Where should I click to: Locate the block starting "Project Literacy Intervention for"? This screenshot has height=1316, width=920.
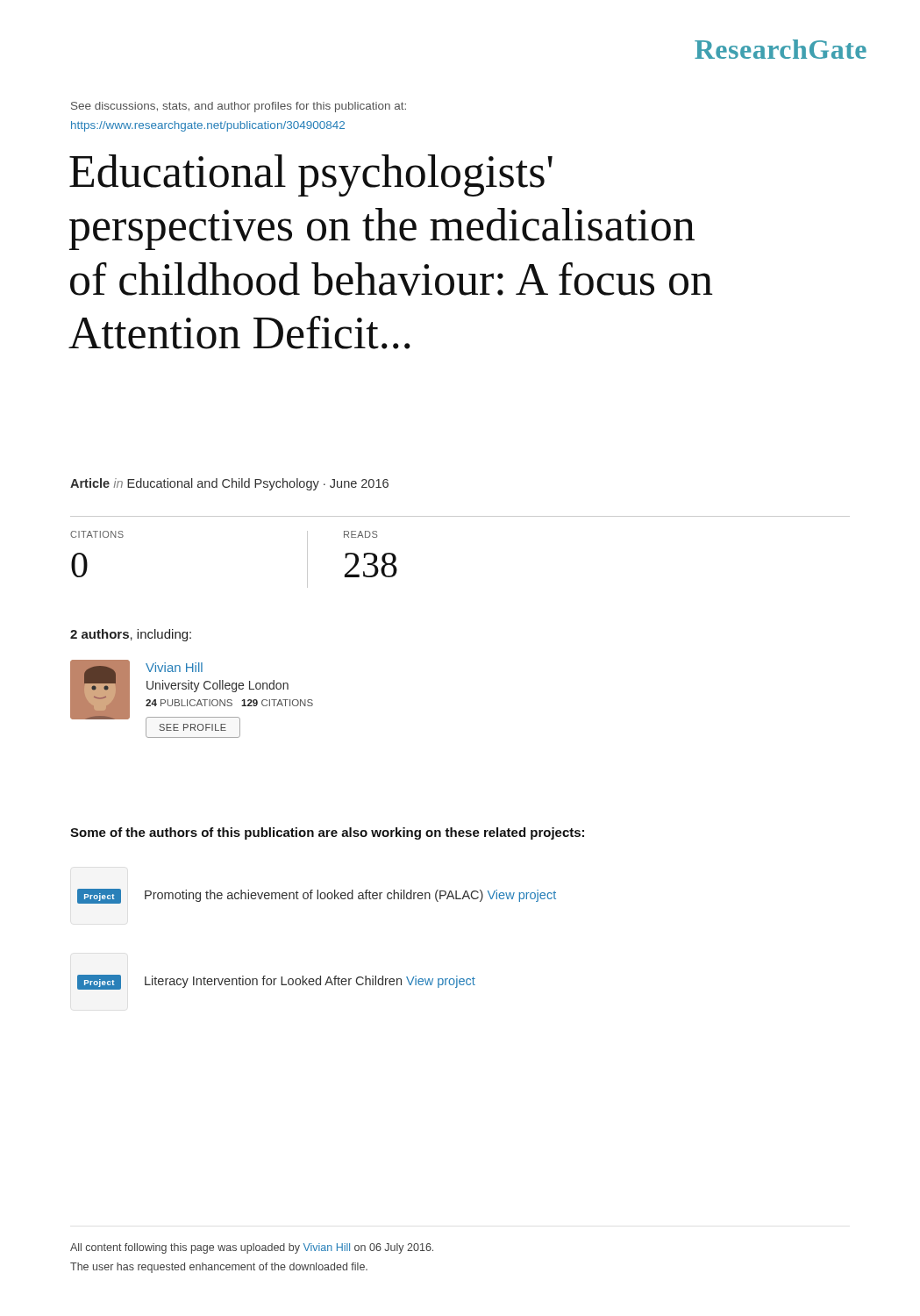click(273, 982)
